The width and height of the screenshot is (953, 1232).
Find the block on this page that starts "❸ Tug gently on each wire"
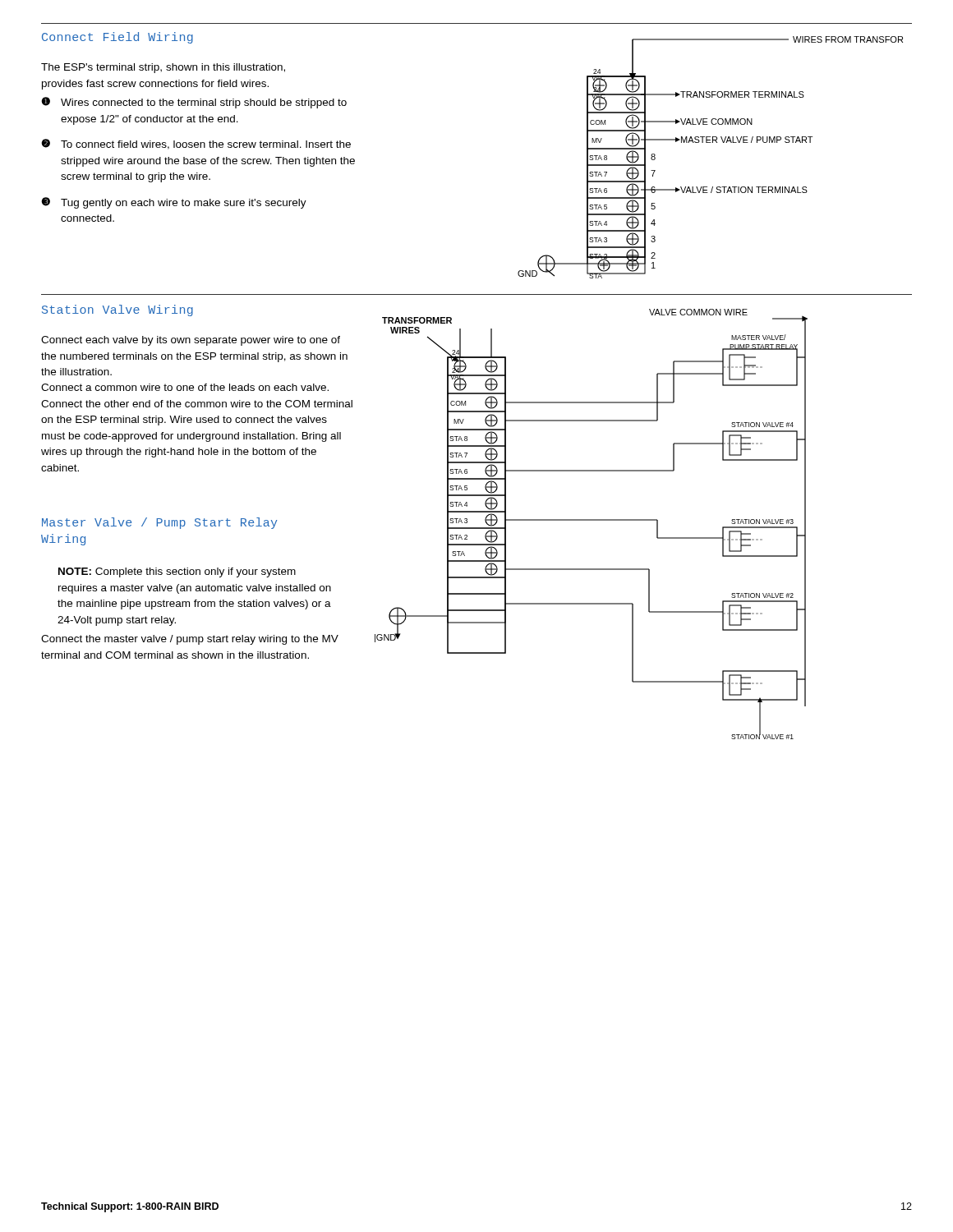tap(199, 211)
